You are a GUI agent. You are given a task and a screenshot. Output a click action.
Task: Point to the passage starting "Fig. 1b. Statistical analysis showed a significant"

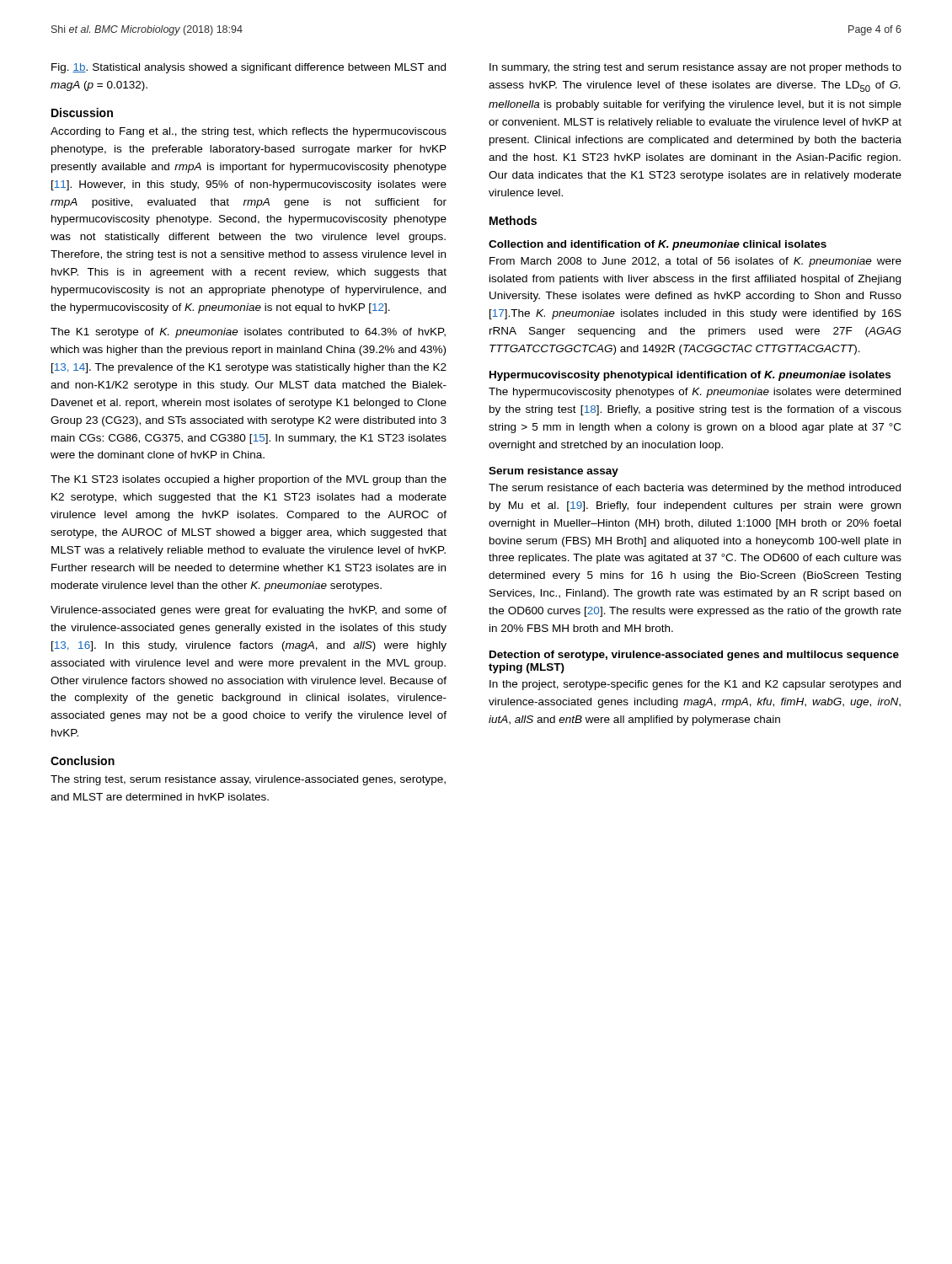249,76
